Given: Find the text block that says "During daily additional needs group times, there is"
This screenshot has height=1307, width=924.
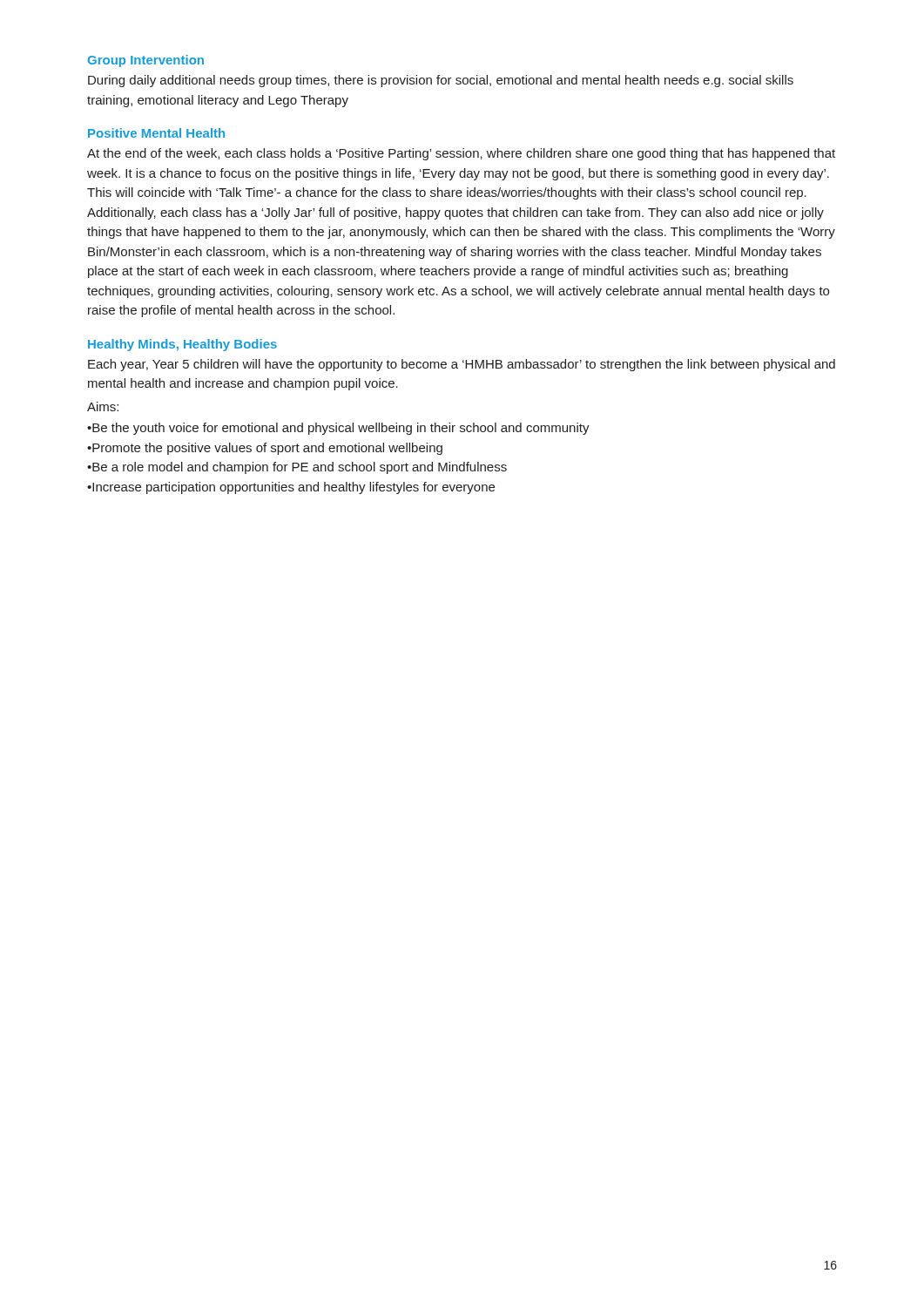Looking at the screenshot, I should [440, 90].
